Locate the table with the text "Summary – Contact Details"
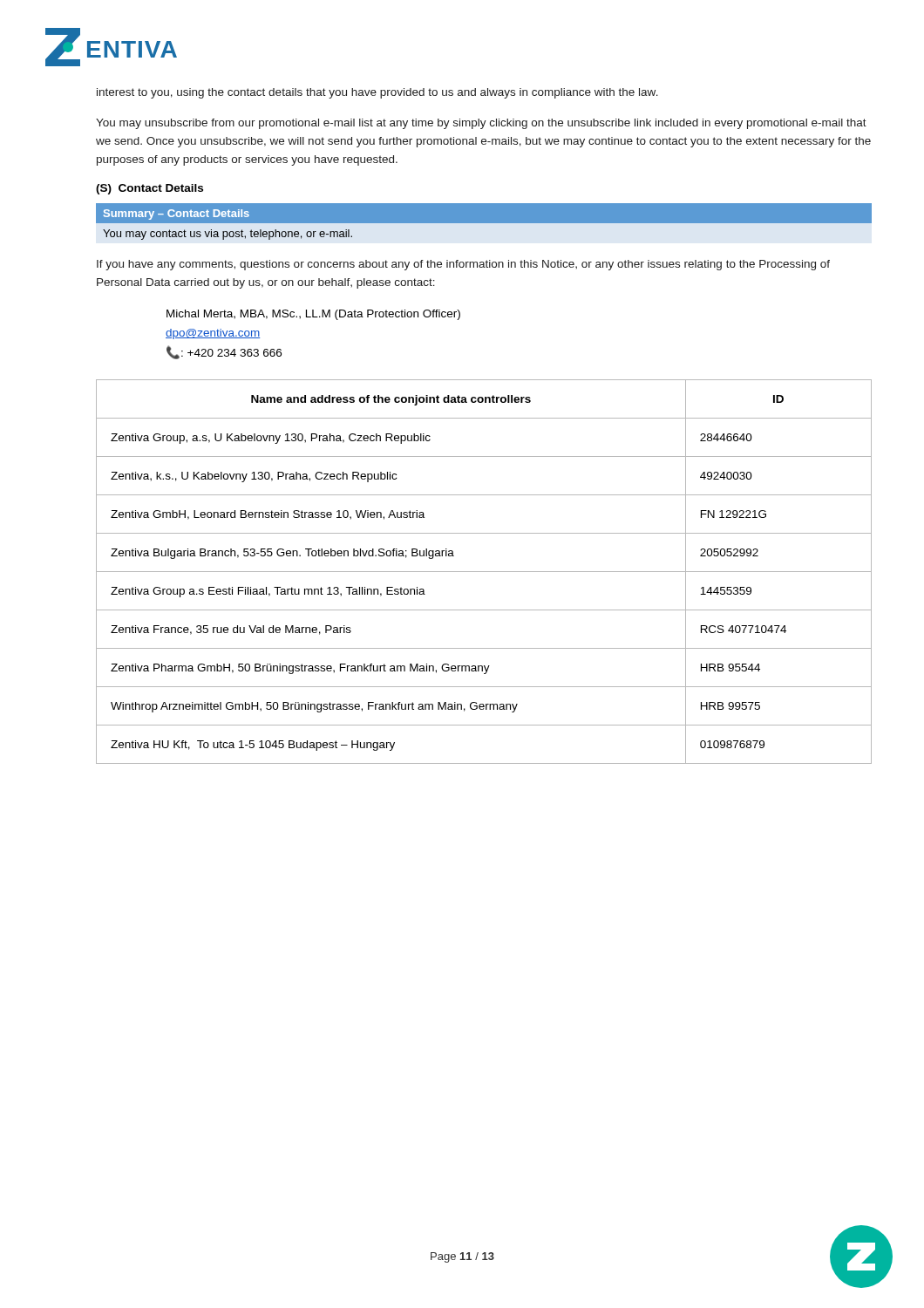 [x=484, y=223]
